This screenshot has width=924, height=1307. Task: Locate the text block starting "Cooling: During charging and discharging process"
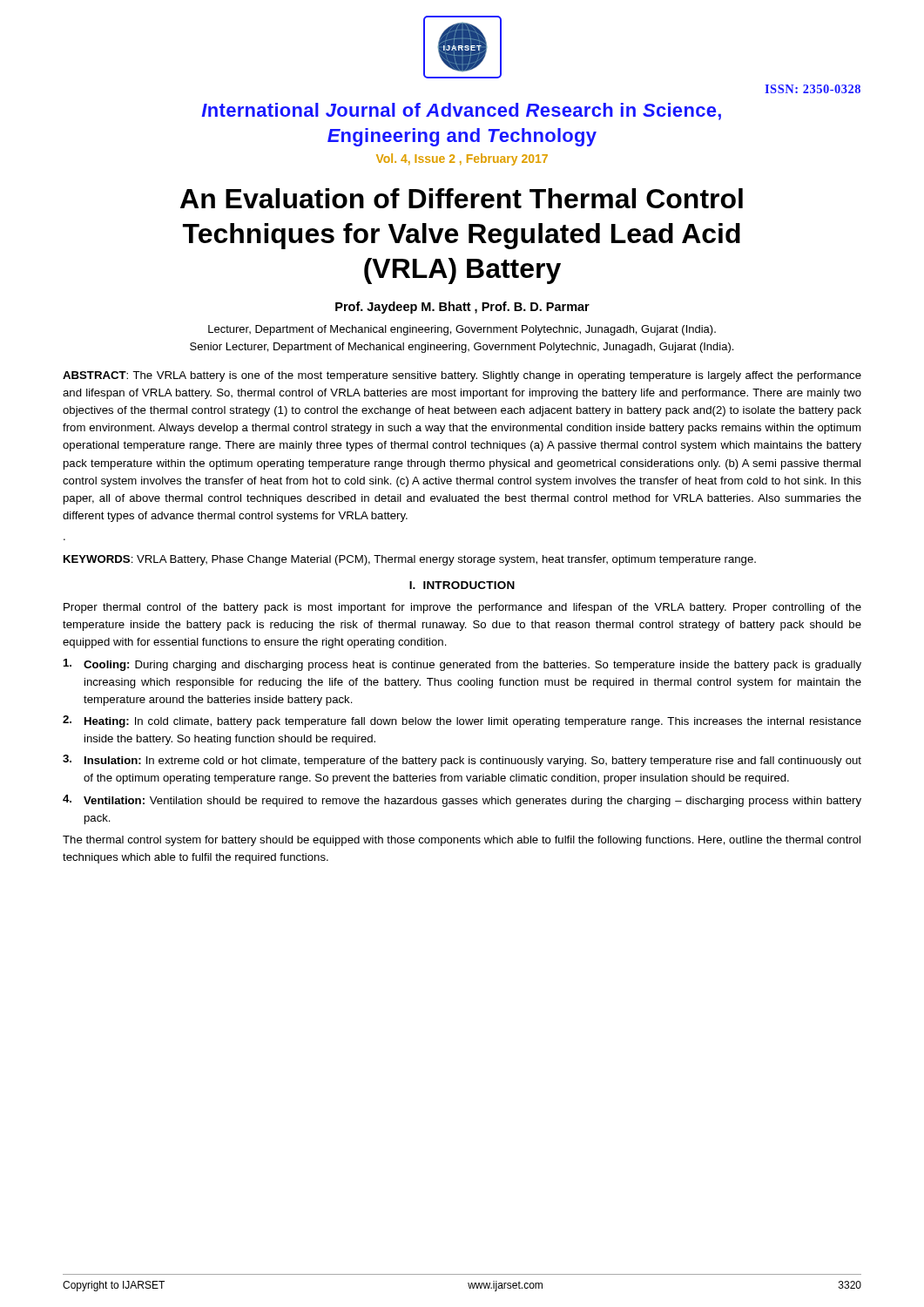(x=462, y=682)
